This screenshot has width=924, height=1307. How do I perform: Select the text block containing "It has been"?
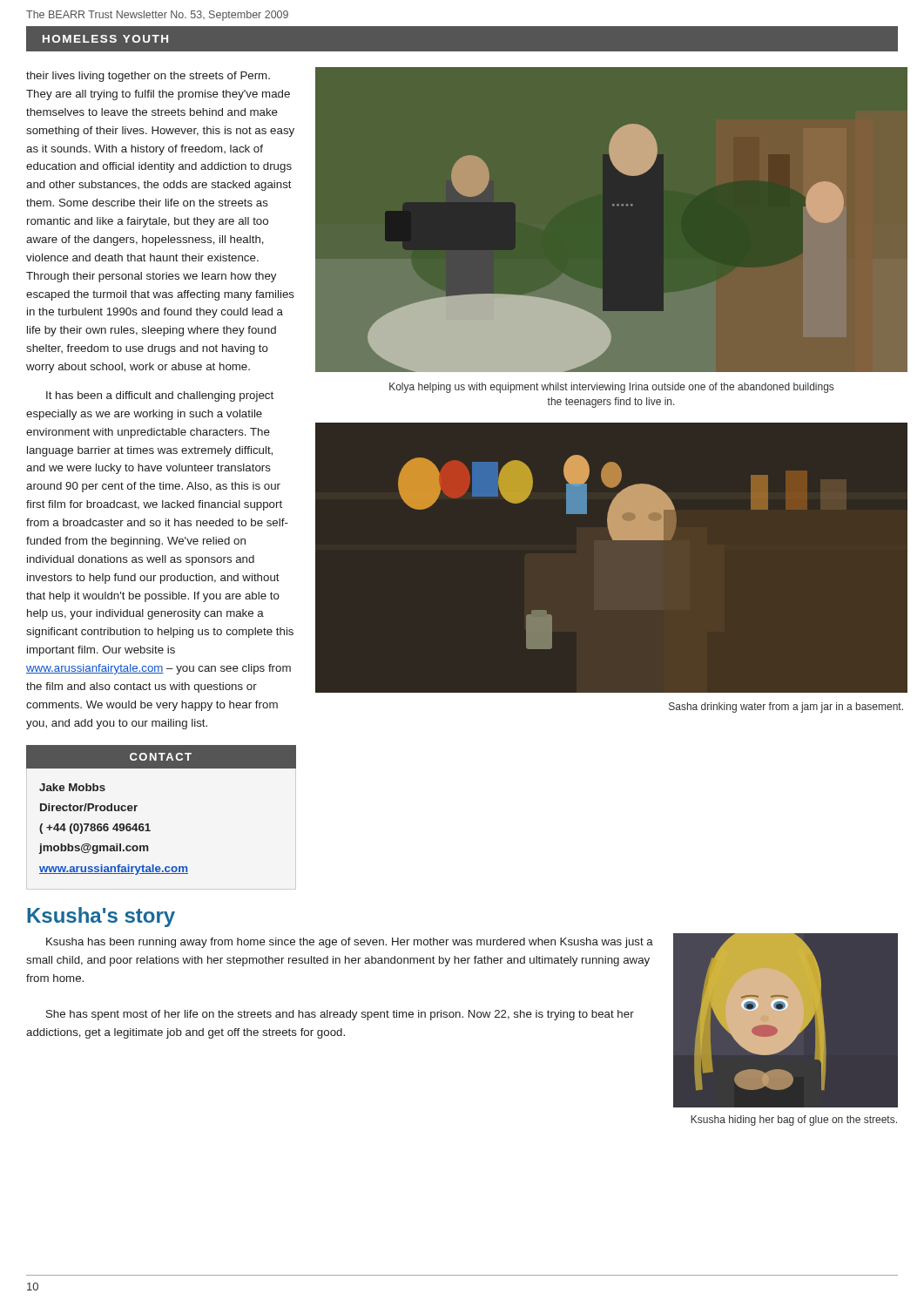pyautogui.click(x=160, y=559)
